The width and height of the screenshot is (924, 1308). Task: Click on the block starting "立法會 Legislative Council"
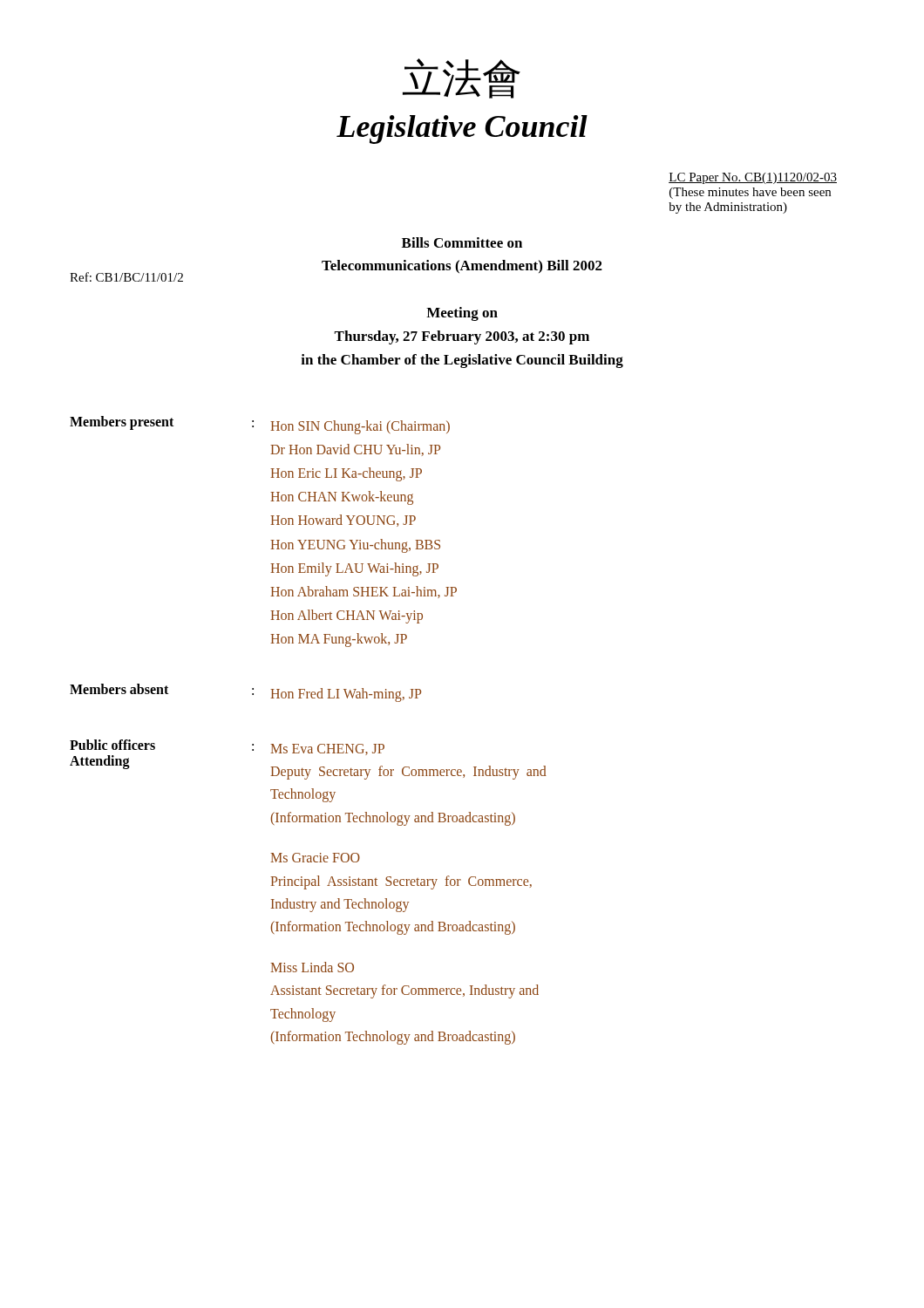pos(462,99)
